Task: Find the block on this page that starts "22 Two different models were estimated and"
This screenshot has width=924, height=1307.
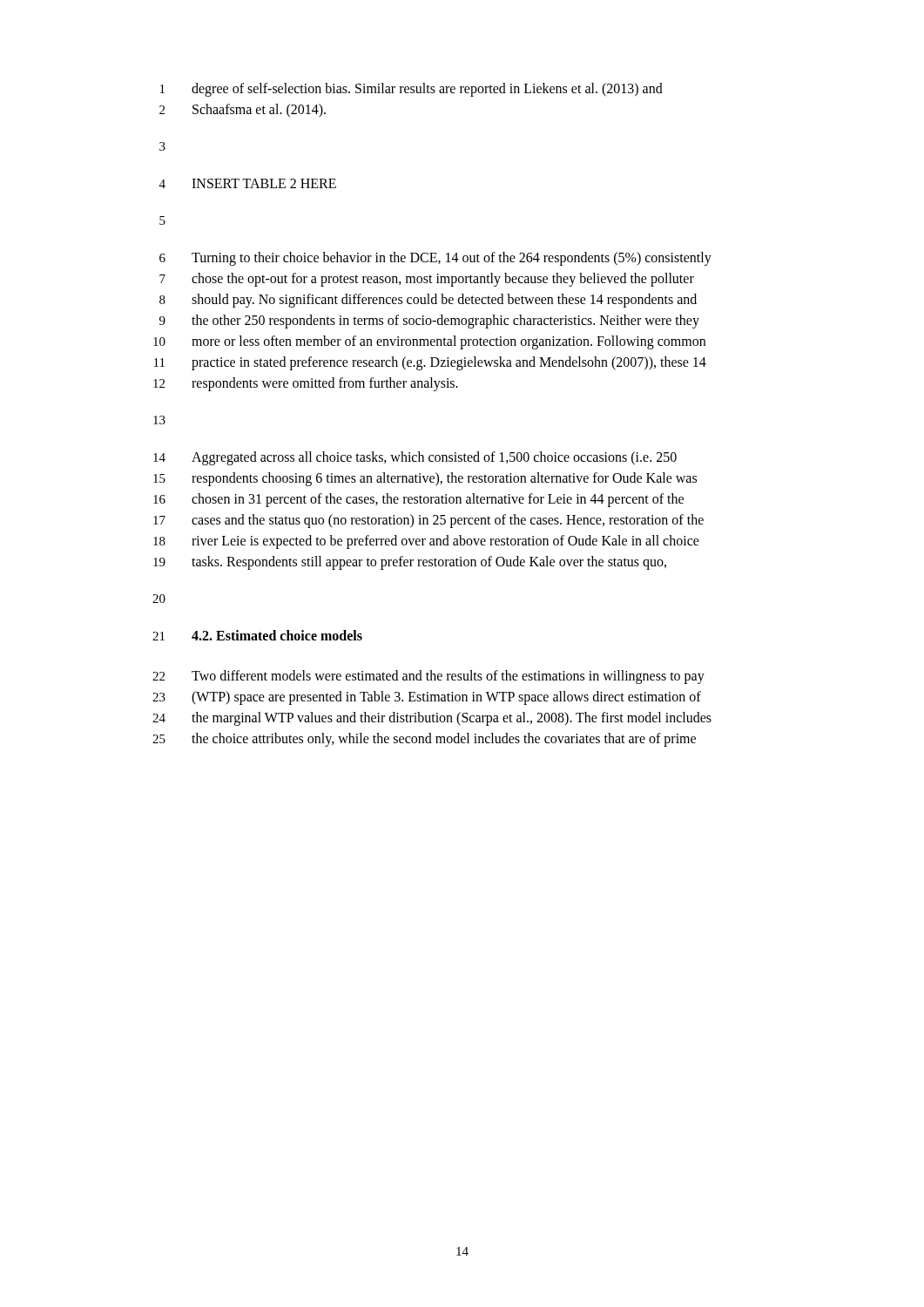Action: (x=477, y=707)
